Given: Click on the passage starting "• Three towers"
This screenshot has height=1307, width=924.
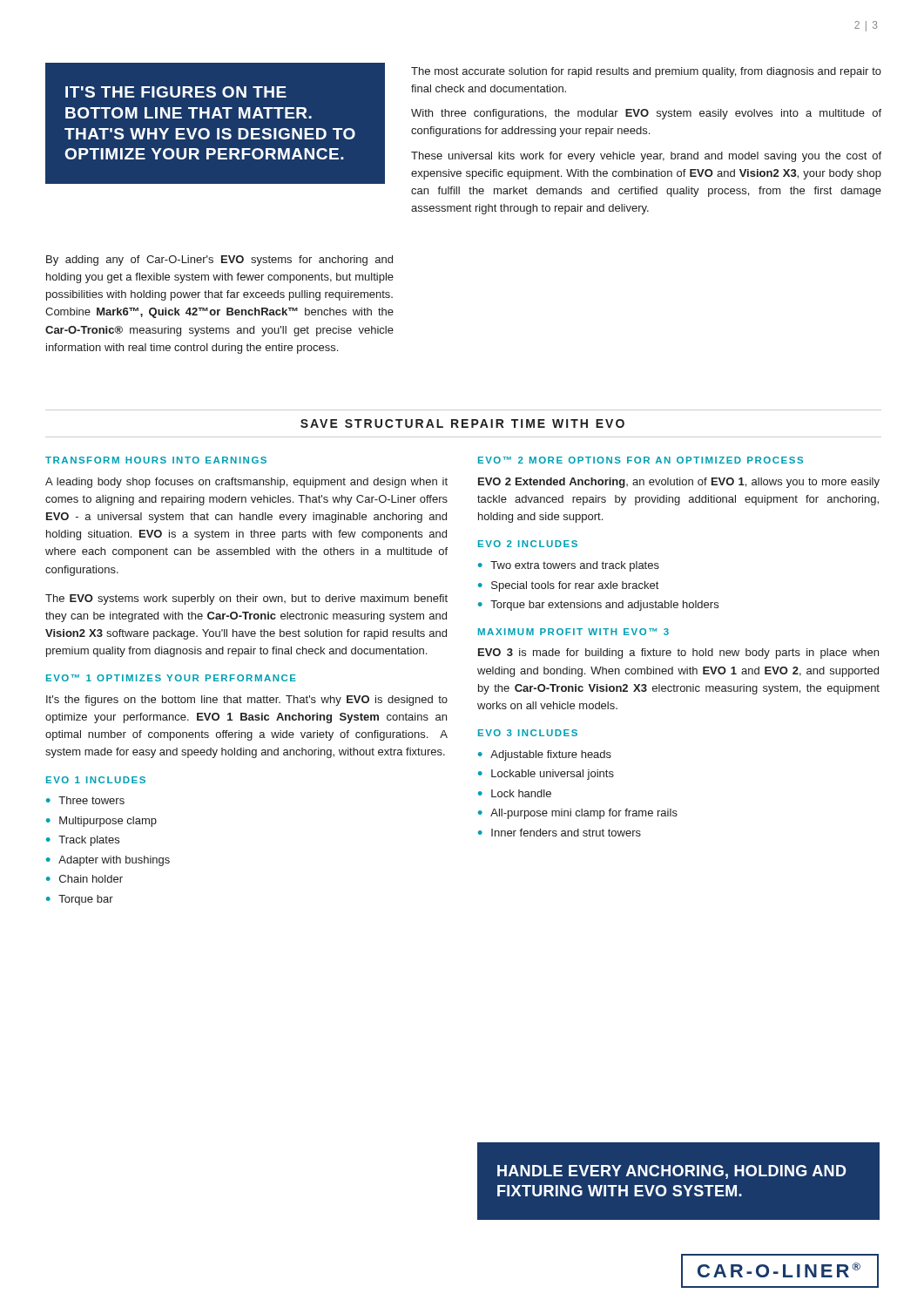Looking at the screenshot, I should coord(85,801).
